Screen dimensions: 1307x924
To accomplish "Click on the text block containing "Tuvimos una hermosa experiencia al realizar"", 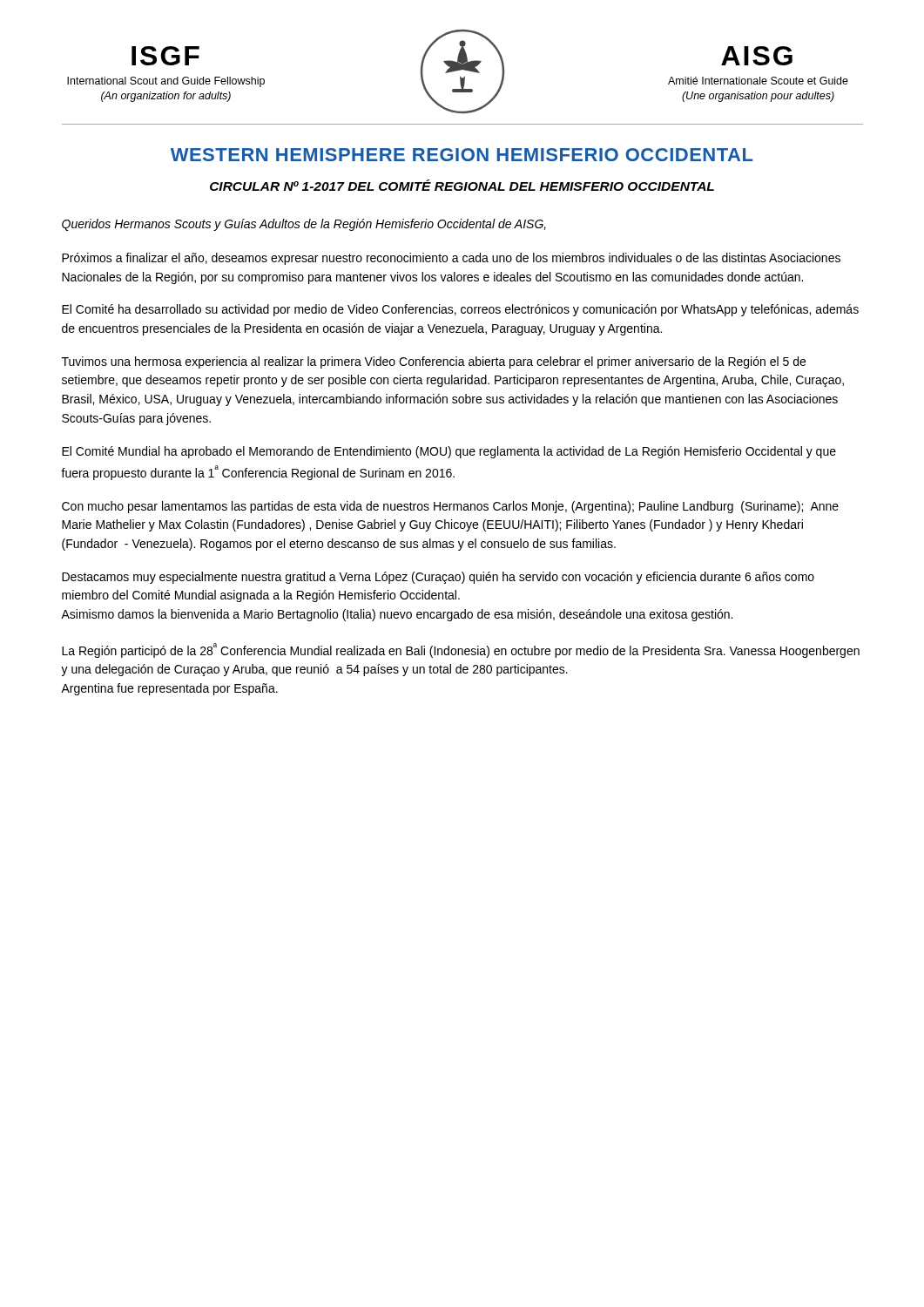I will (x=453, y=390).
